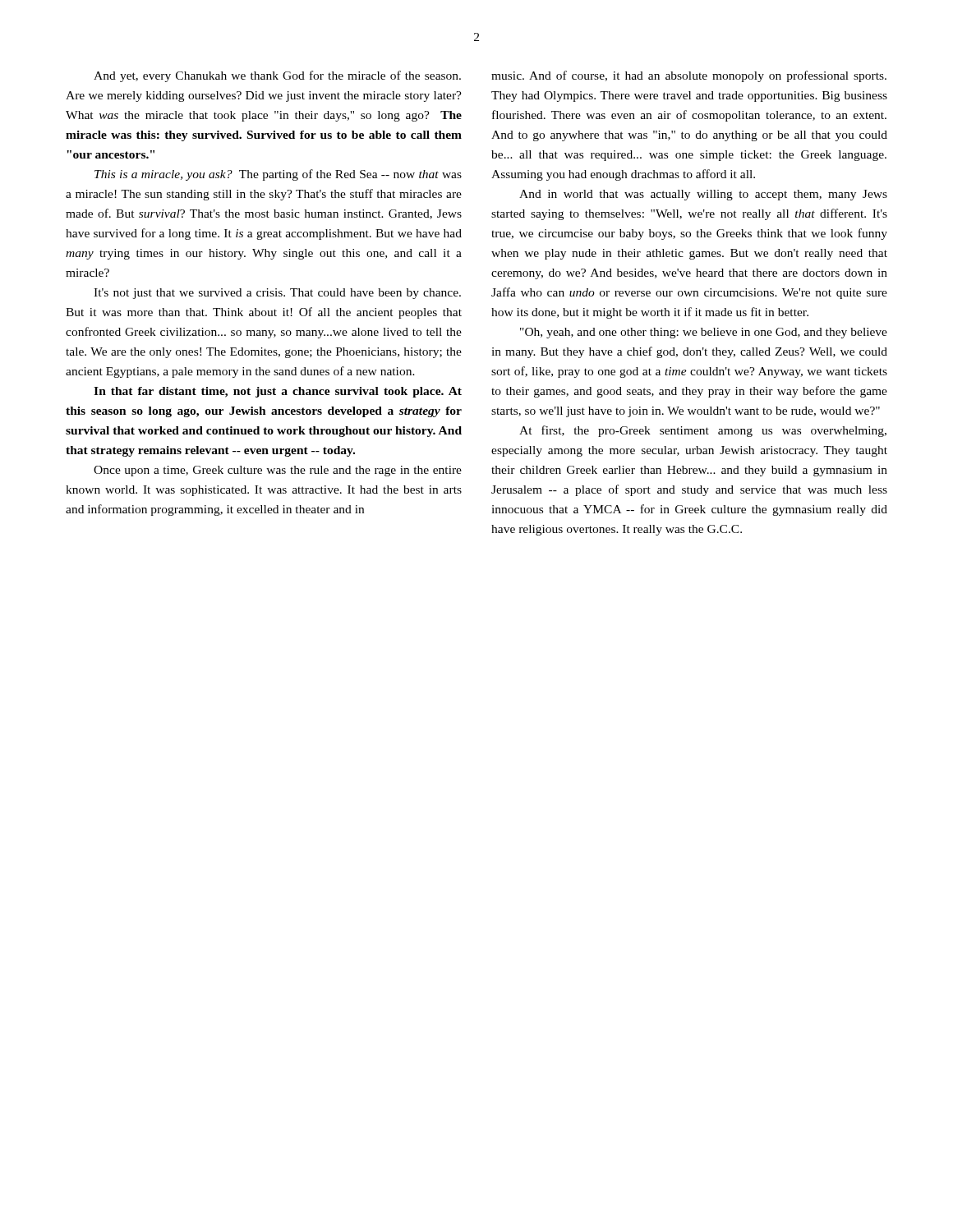Viewport: 953px width, 1232px height.
Task: Locate the text block containing "And yet, every Chanukah we"
Action: [x=264, y=293]
